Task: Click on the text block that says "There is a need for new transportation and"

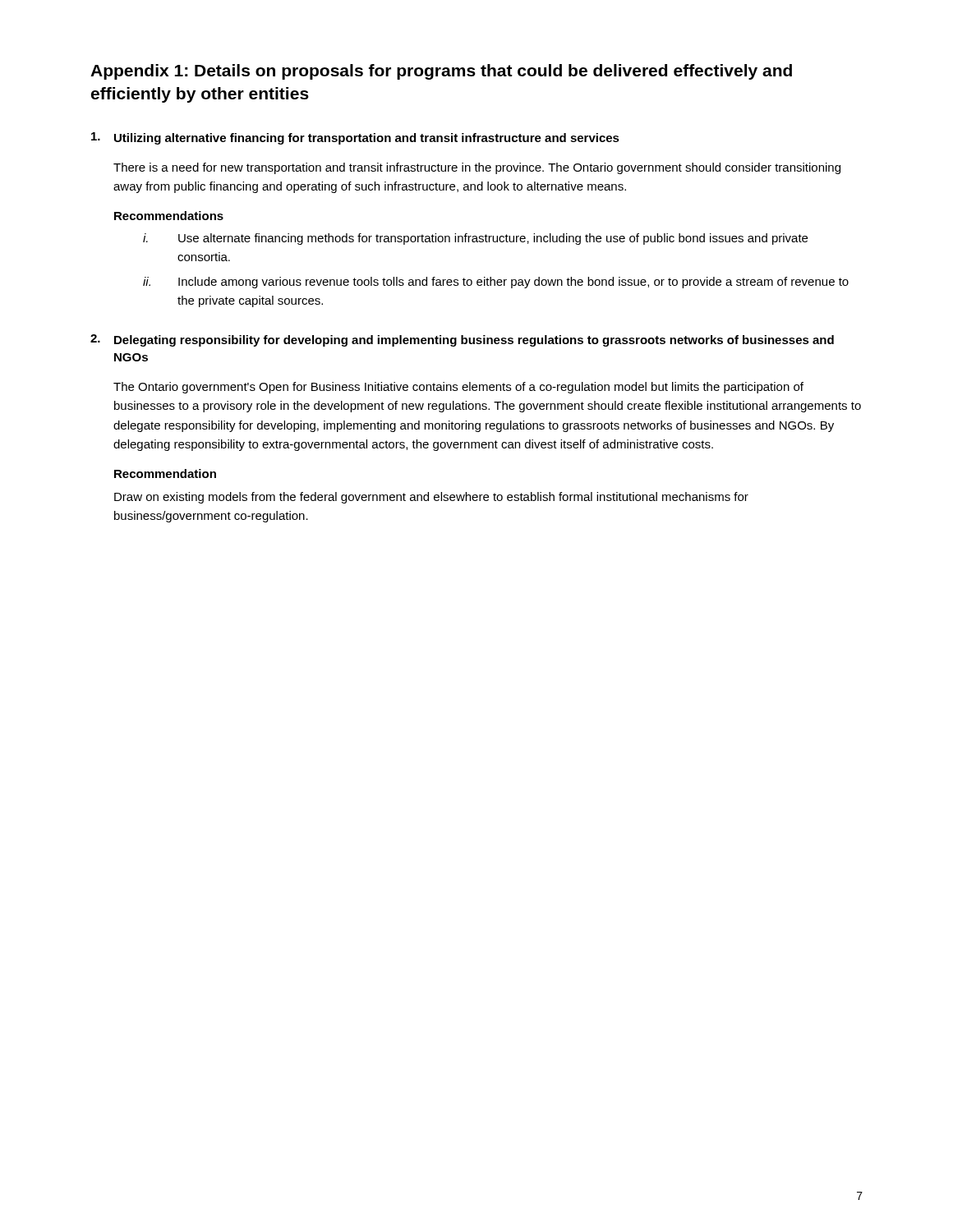Action: pos(488,177)
